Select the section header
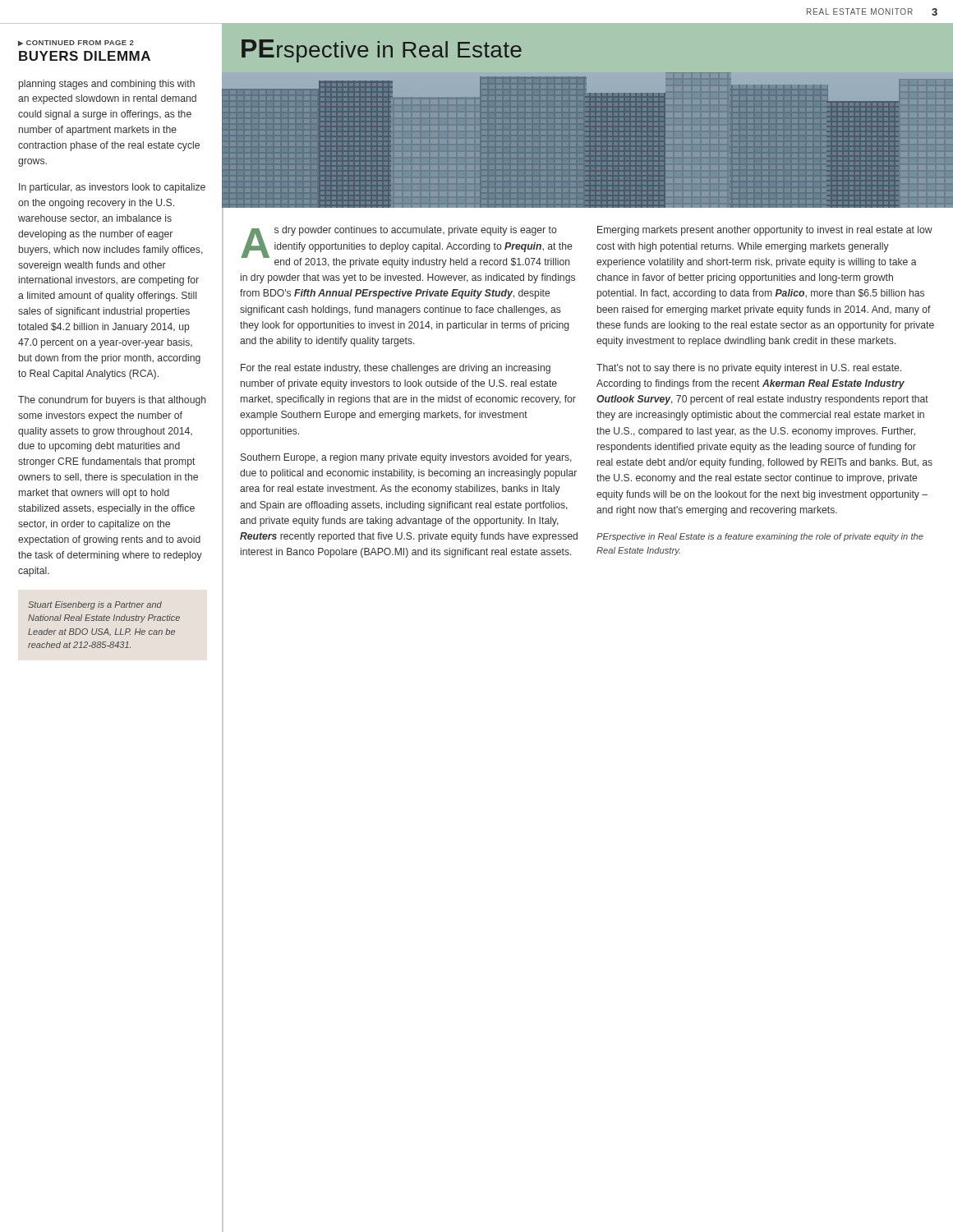 [x=85, y=51]
